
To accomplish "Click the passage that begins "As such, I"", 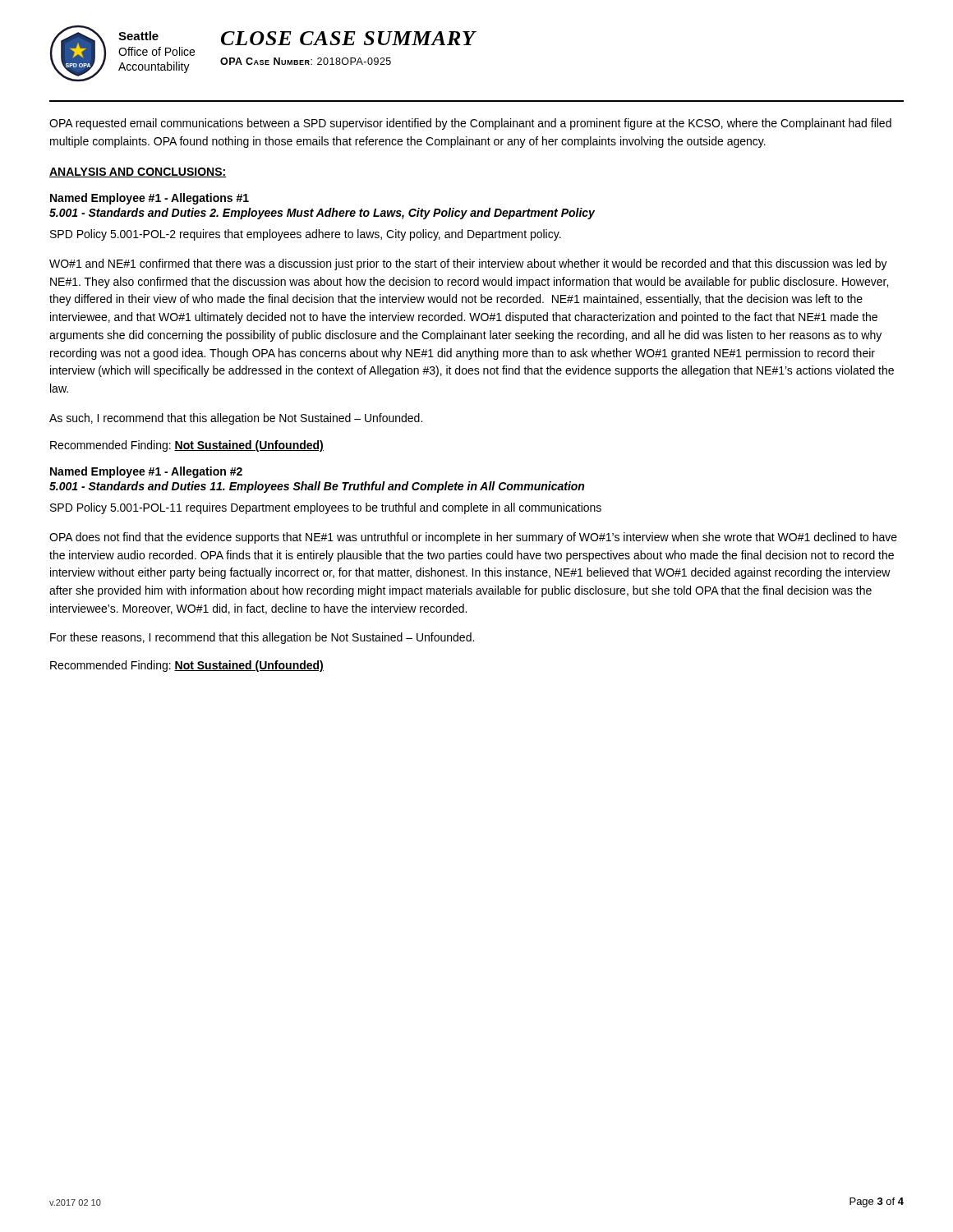I will pyautogui.click(x=236, y=418).
